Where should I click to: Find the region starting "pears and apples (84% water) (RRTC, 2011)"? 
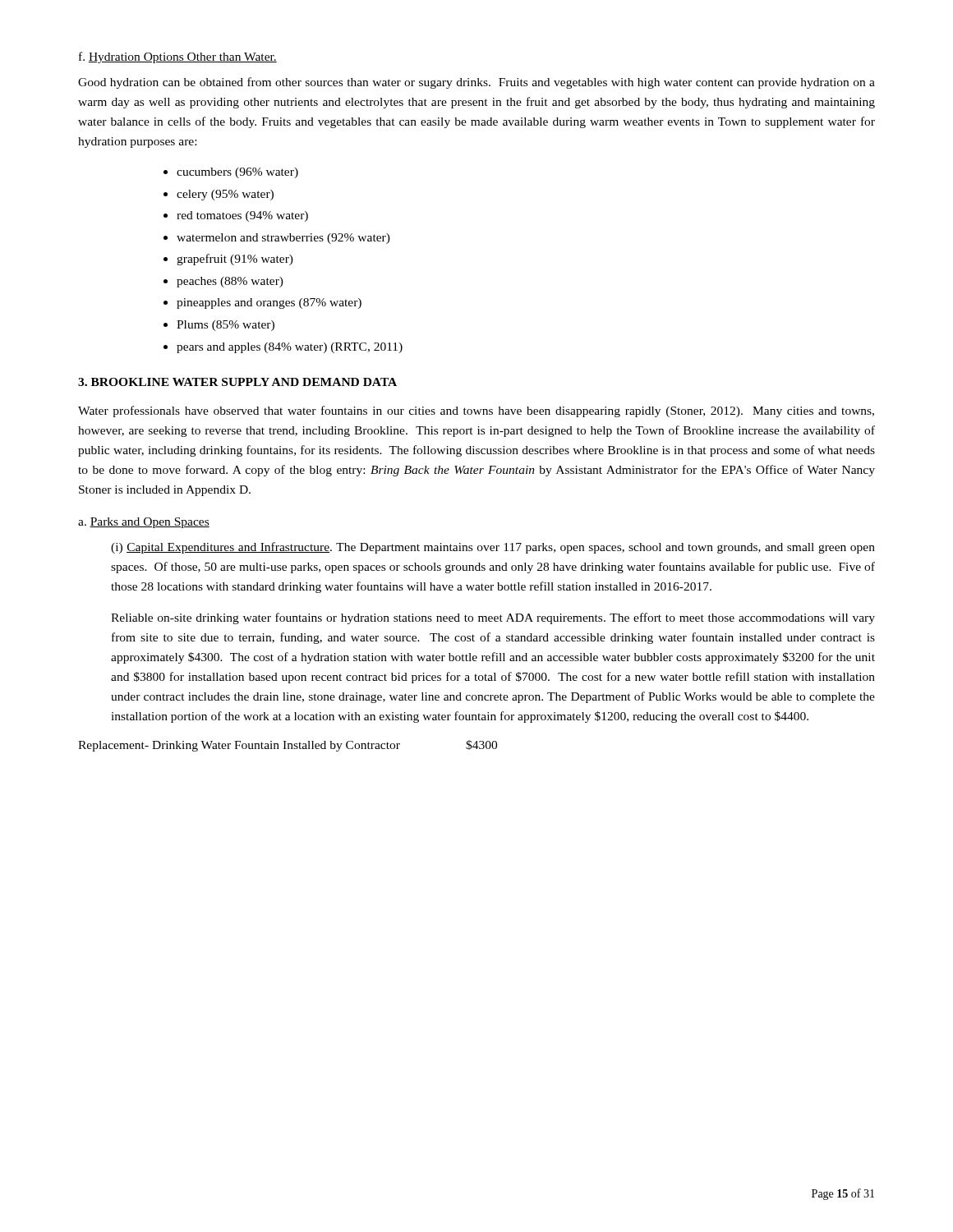[x=290, y=346]
